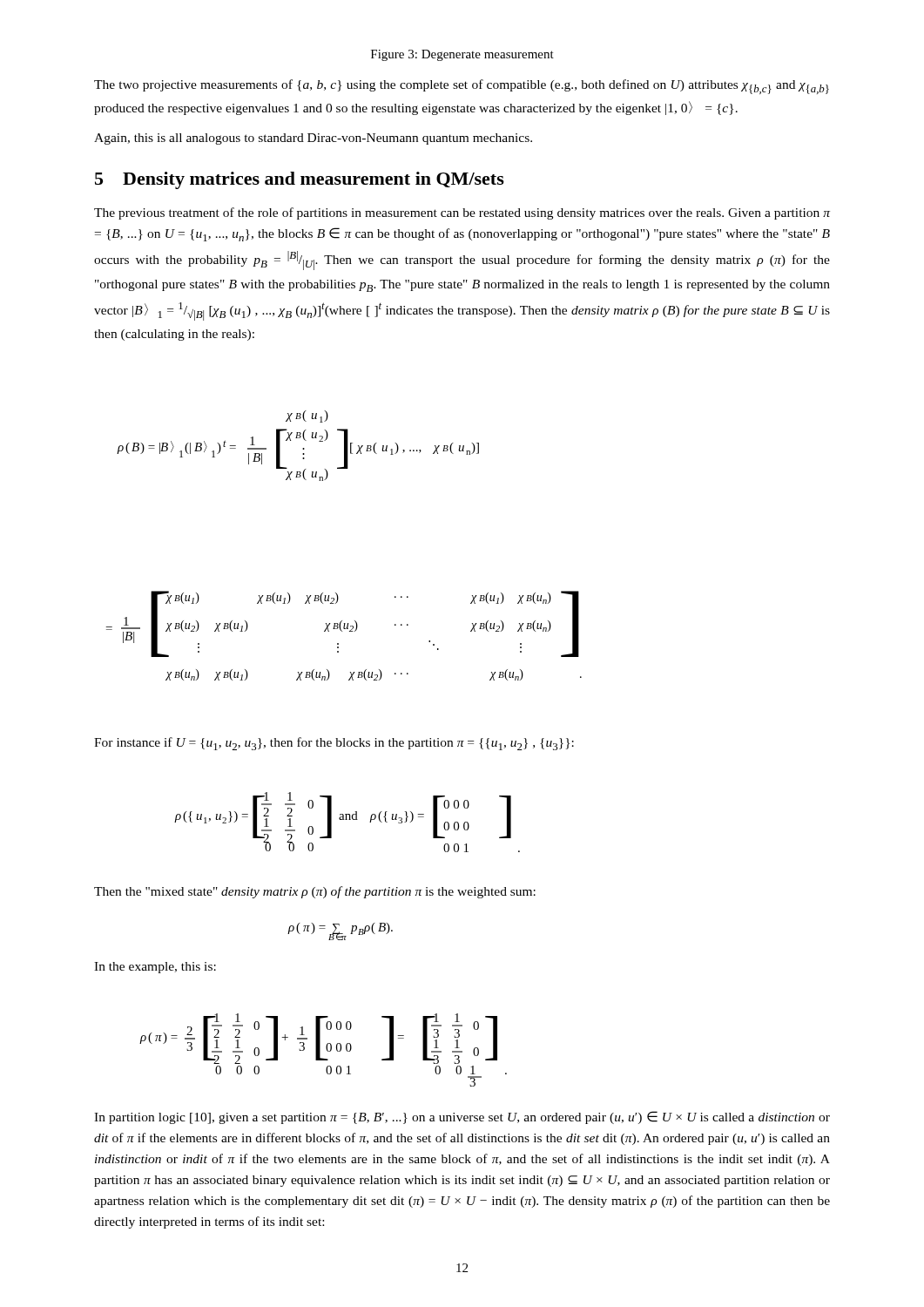Locate the text block with the text "Then the "mixed"
This screenshot has width=924, height=1307.
tap(315, 891)
